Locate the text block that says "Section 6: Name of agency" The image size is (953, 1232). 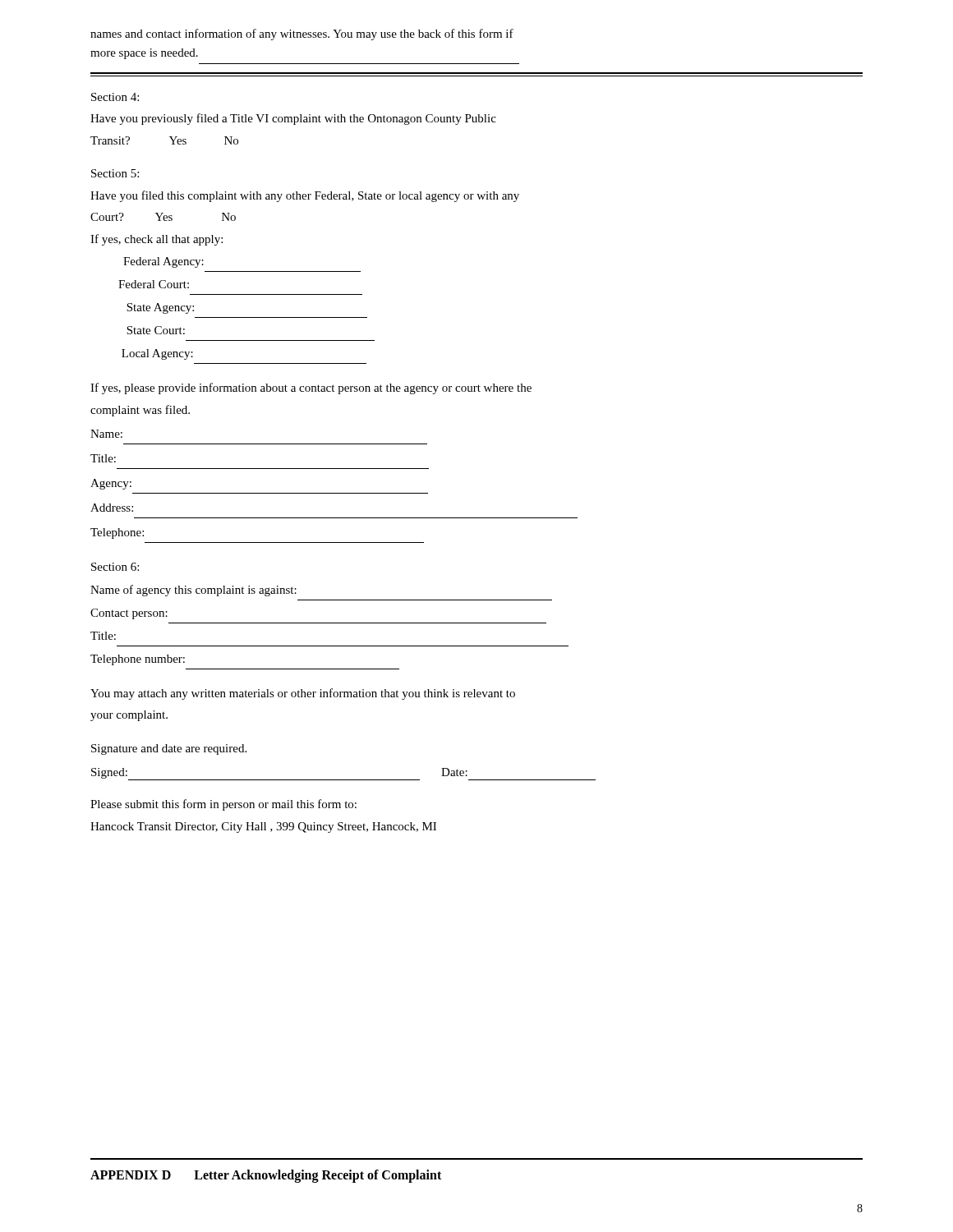tap(476, 613)
